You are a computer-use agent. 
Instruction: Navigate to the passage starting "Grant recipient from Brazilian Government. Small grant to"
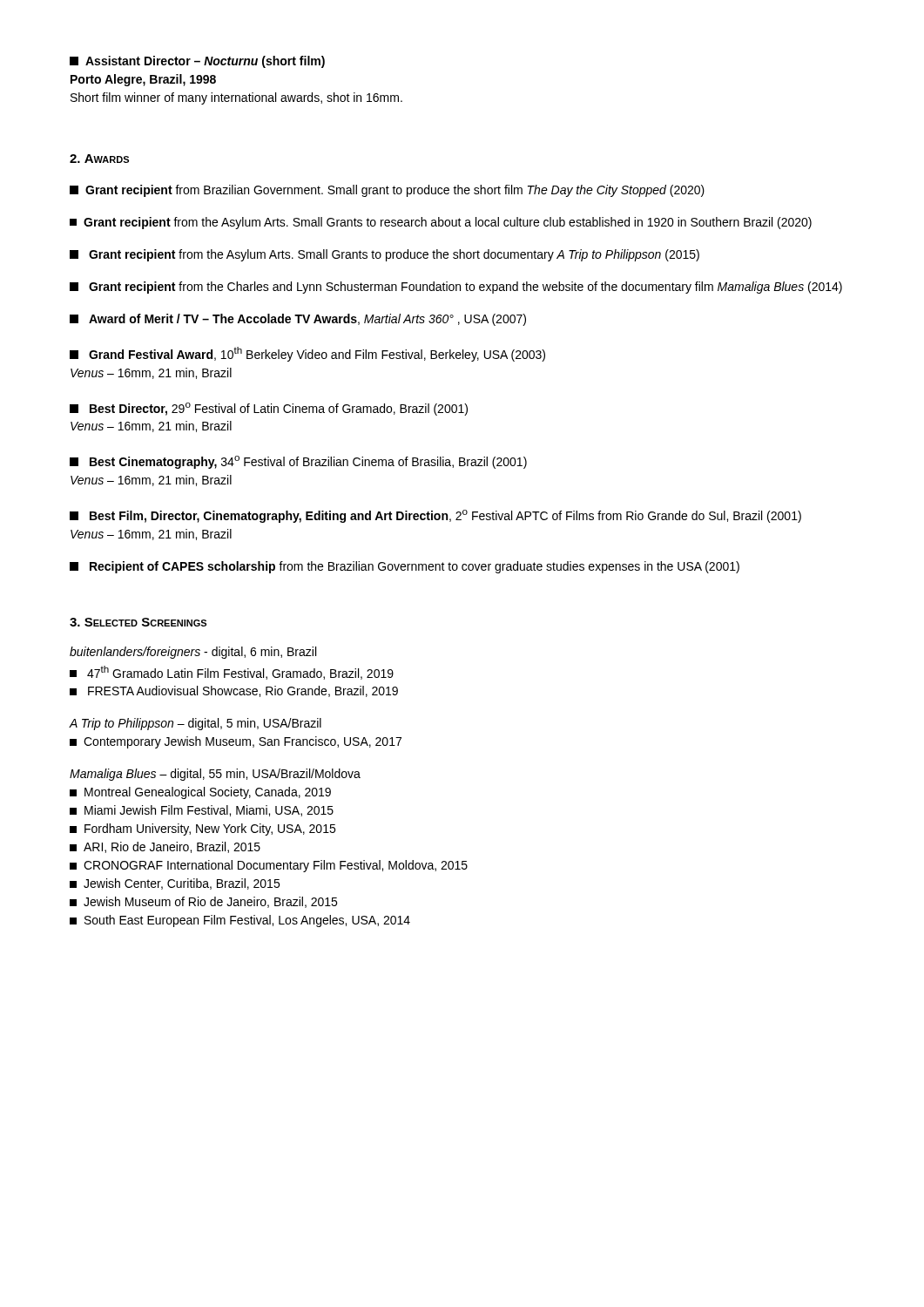[x=387, y=190]
